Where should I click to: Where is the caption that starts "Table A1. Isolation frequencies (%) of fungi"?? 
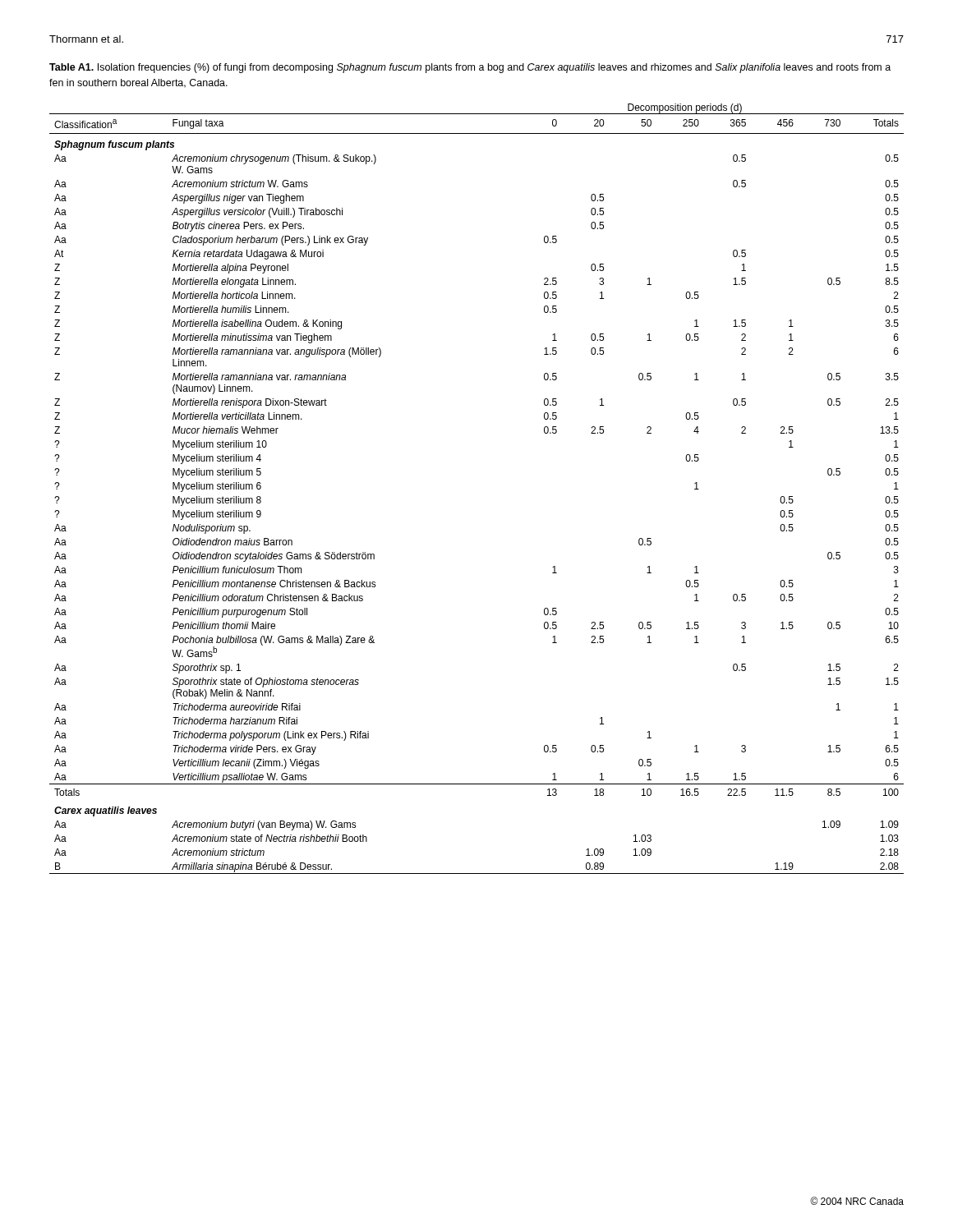[470, 75]
